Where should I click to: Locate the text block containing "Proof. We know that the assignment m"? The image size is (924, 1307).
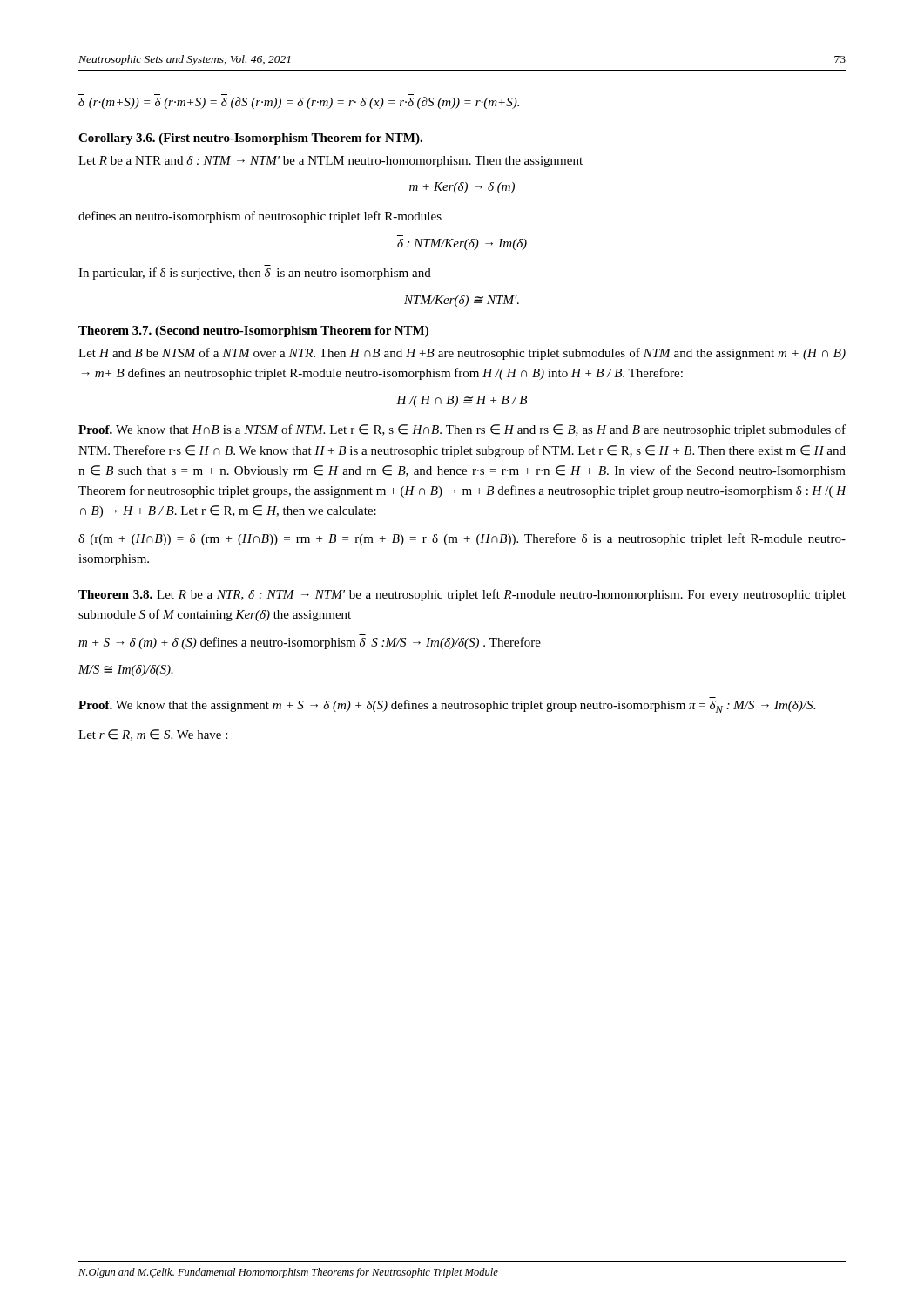[447, 707]
